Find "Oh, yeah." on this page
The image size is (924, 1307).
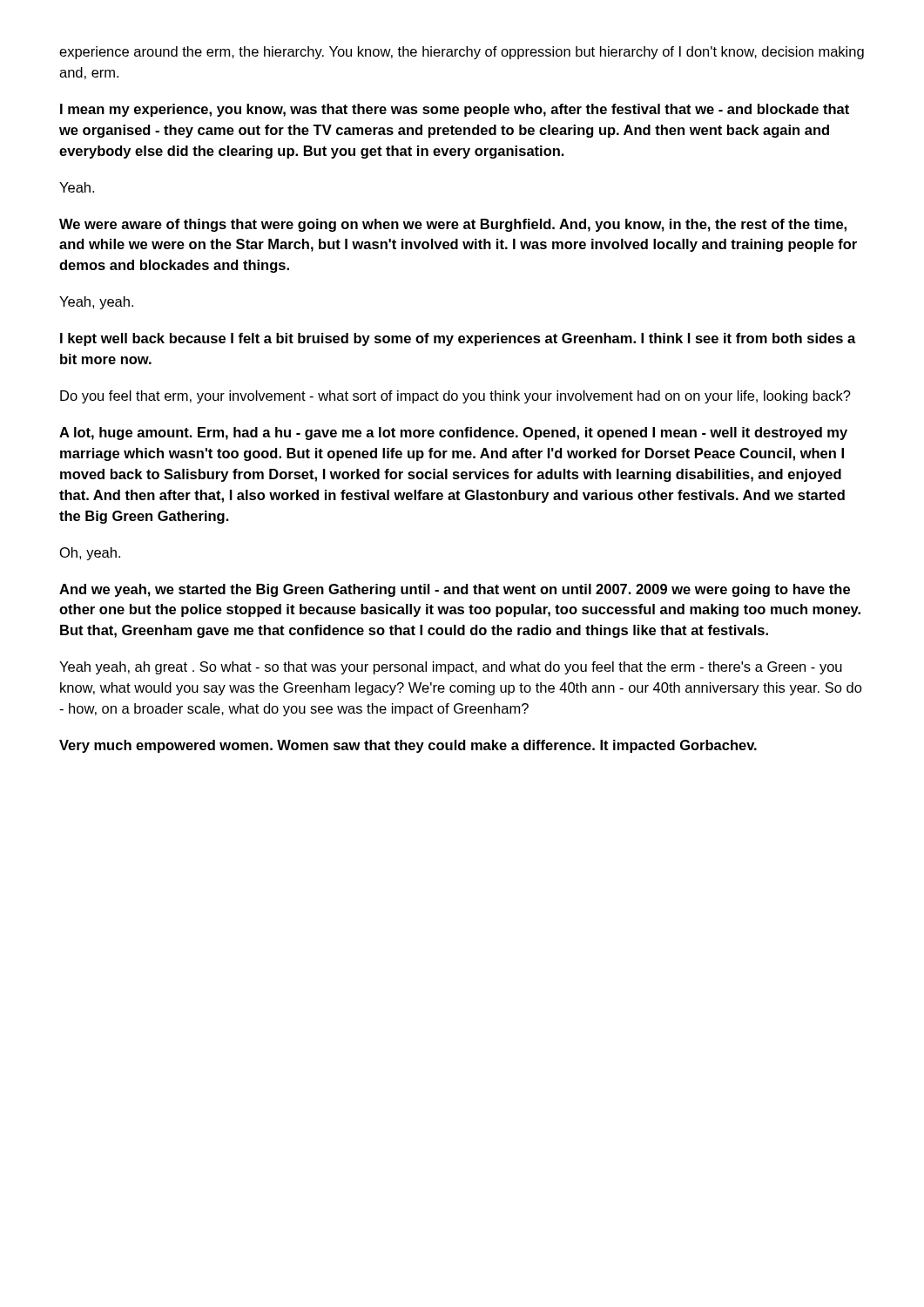point(90,552)
